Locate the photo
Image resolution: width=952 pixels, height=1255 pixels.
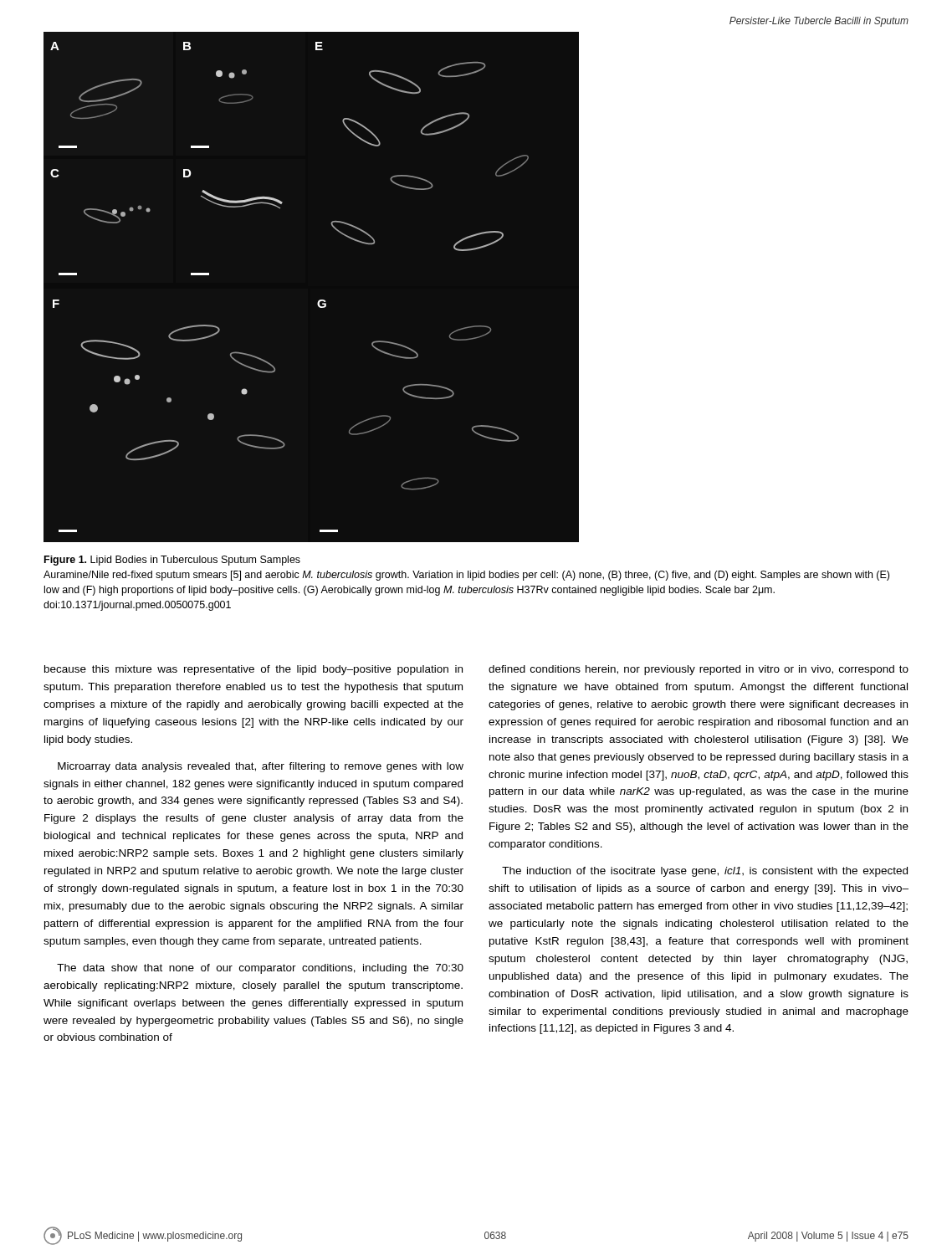[311, 287]
